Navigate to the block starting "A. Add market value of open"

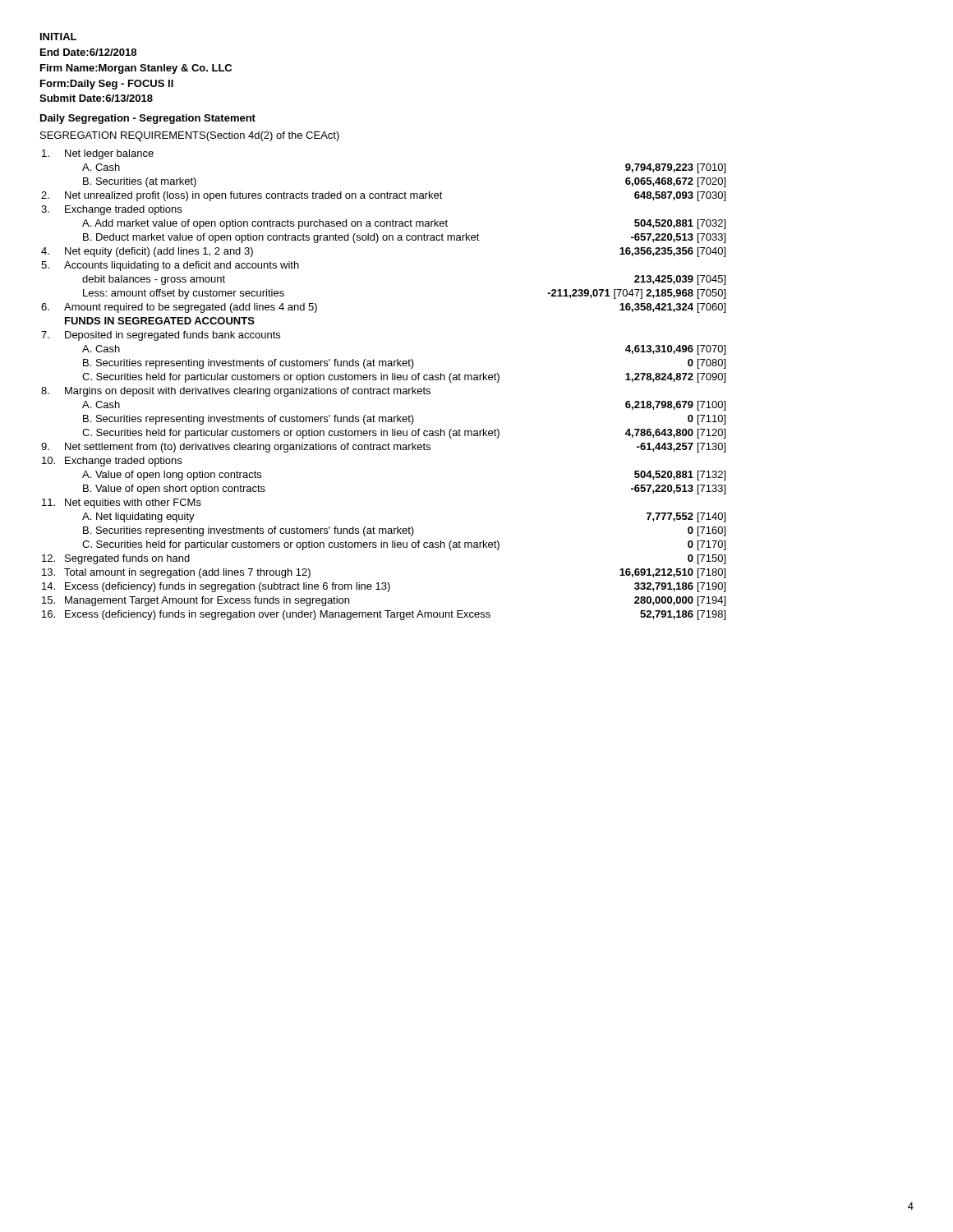265,223
